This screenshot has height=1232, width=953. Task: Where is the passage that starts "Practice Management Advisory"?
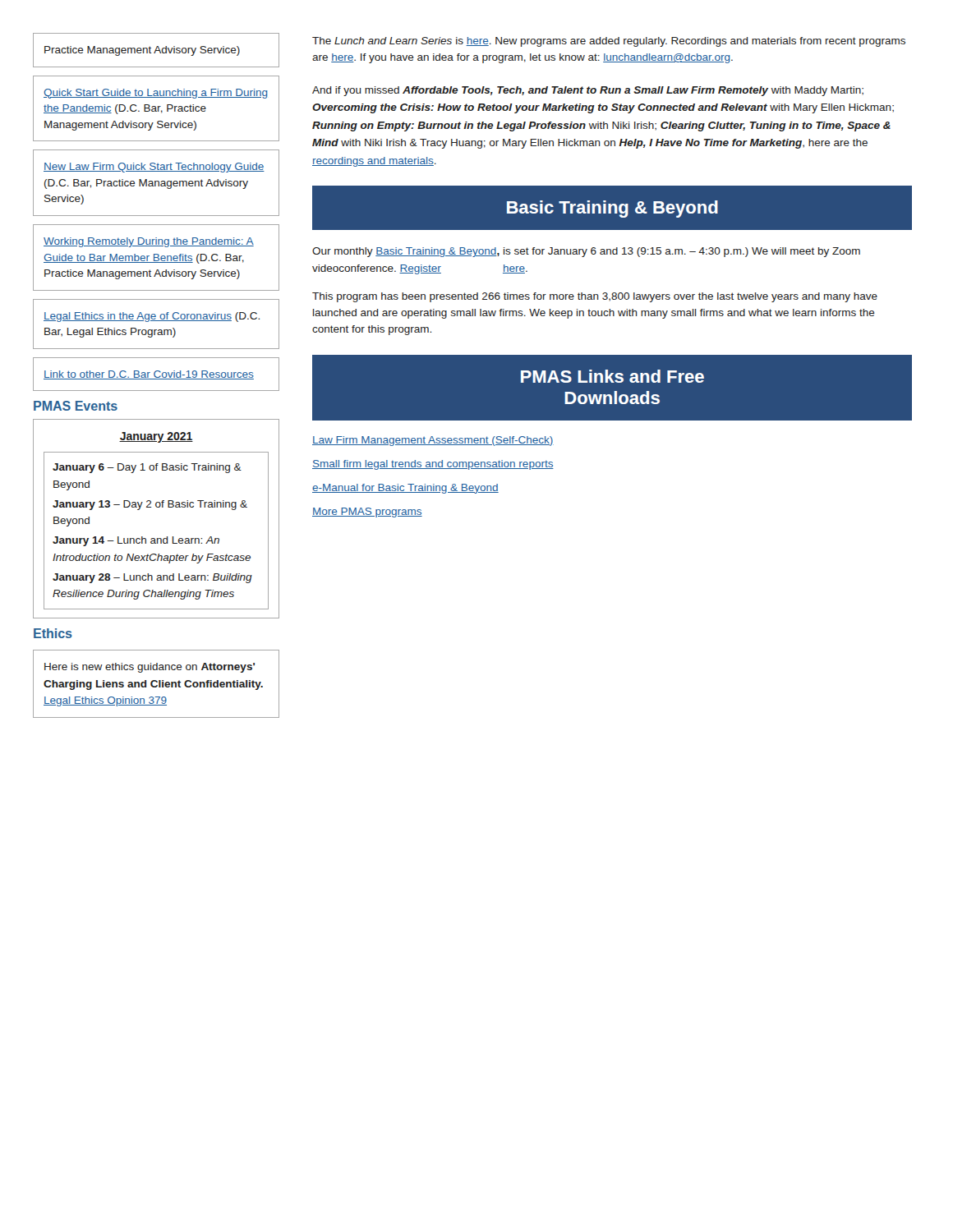pos(142,50)
